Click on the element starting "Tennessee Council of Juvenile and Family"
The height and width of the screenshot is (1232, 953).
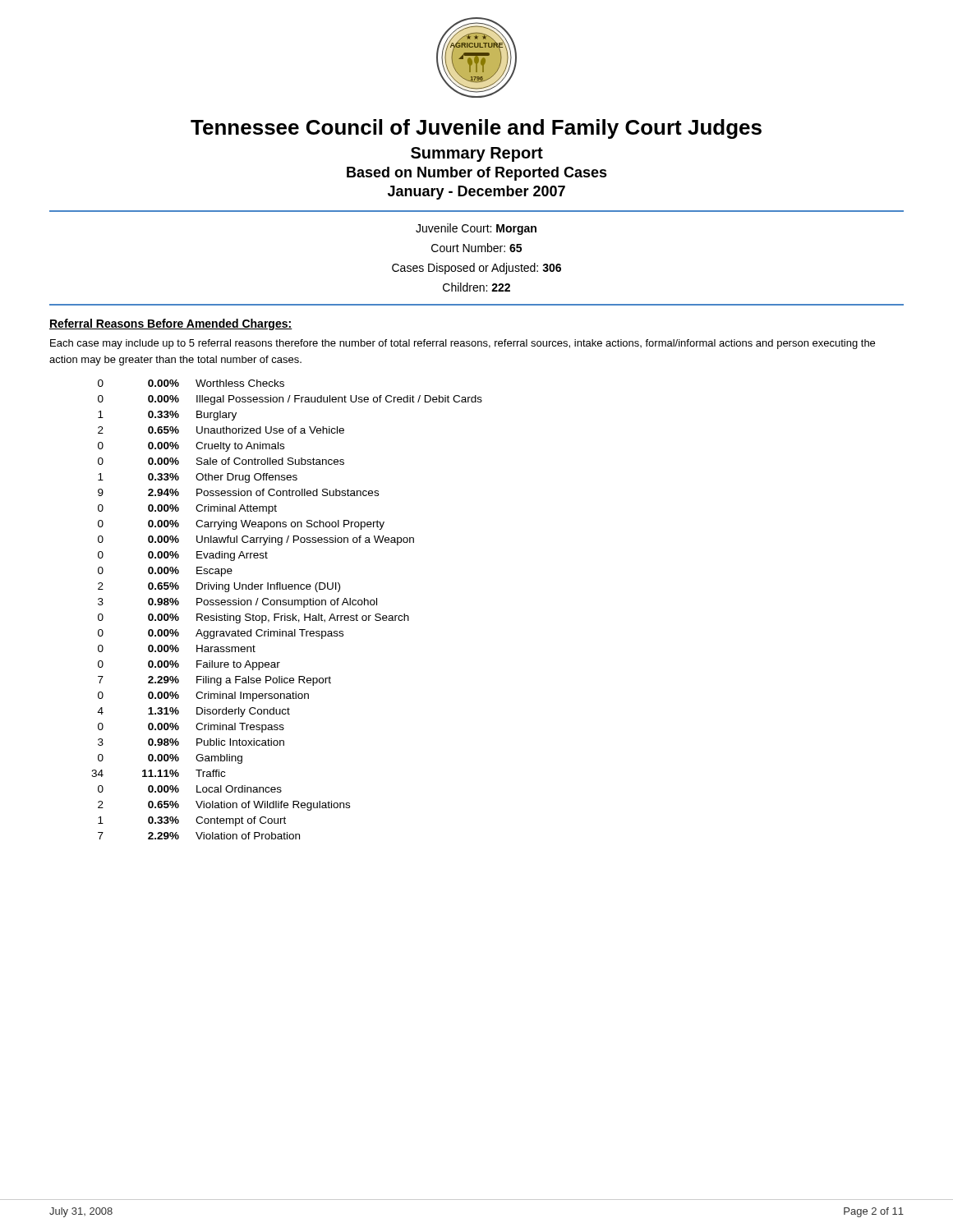[x=476, y=127]
